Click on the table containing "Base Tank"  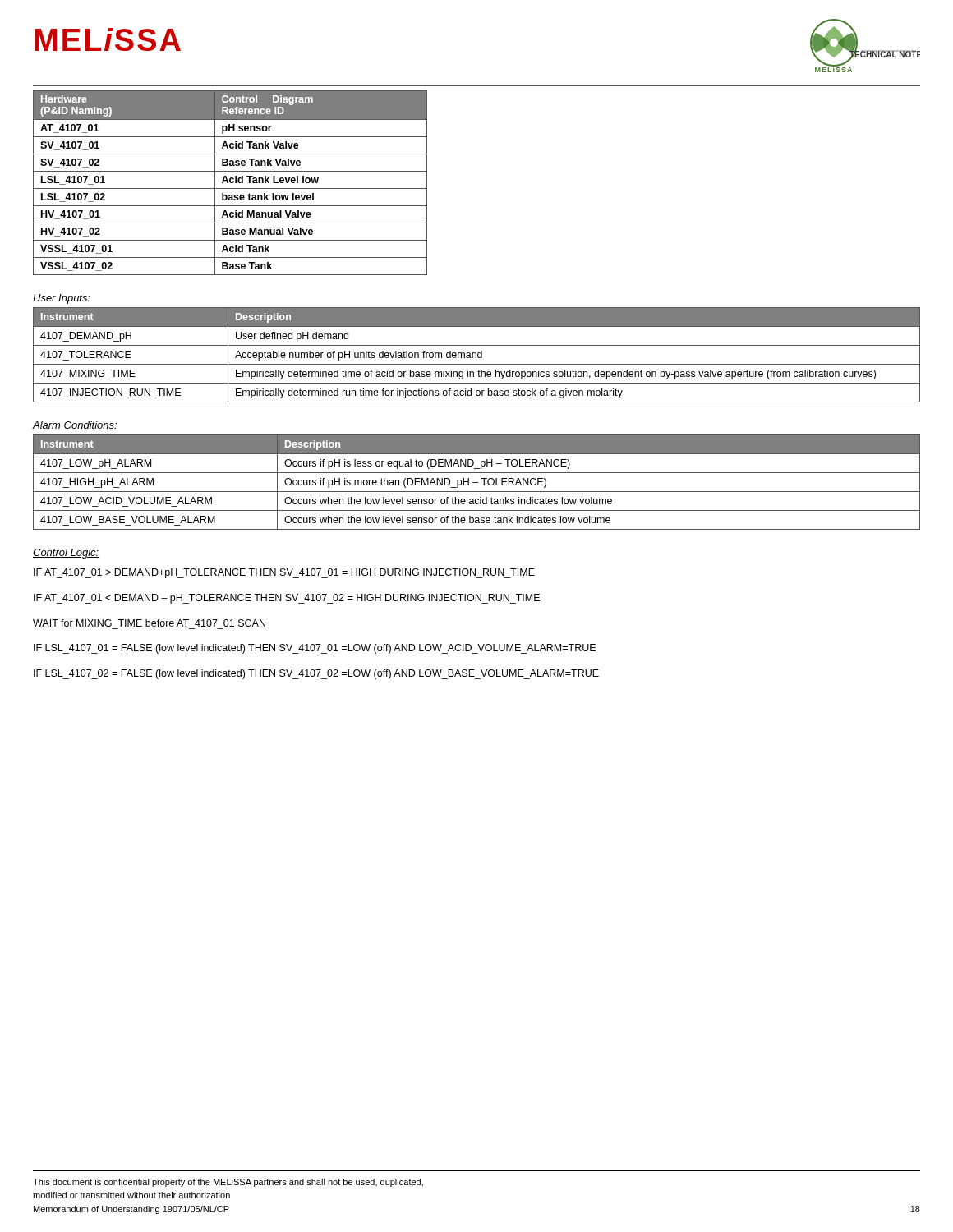coord(476,183)
